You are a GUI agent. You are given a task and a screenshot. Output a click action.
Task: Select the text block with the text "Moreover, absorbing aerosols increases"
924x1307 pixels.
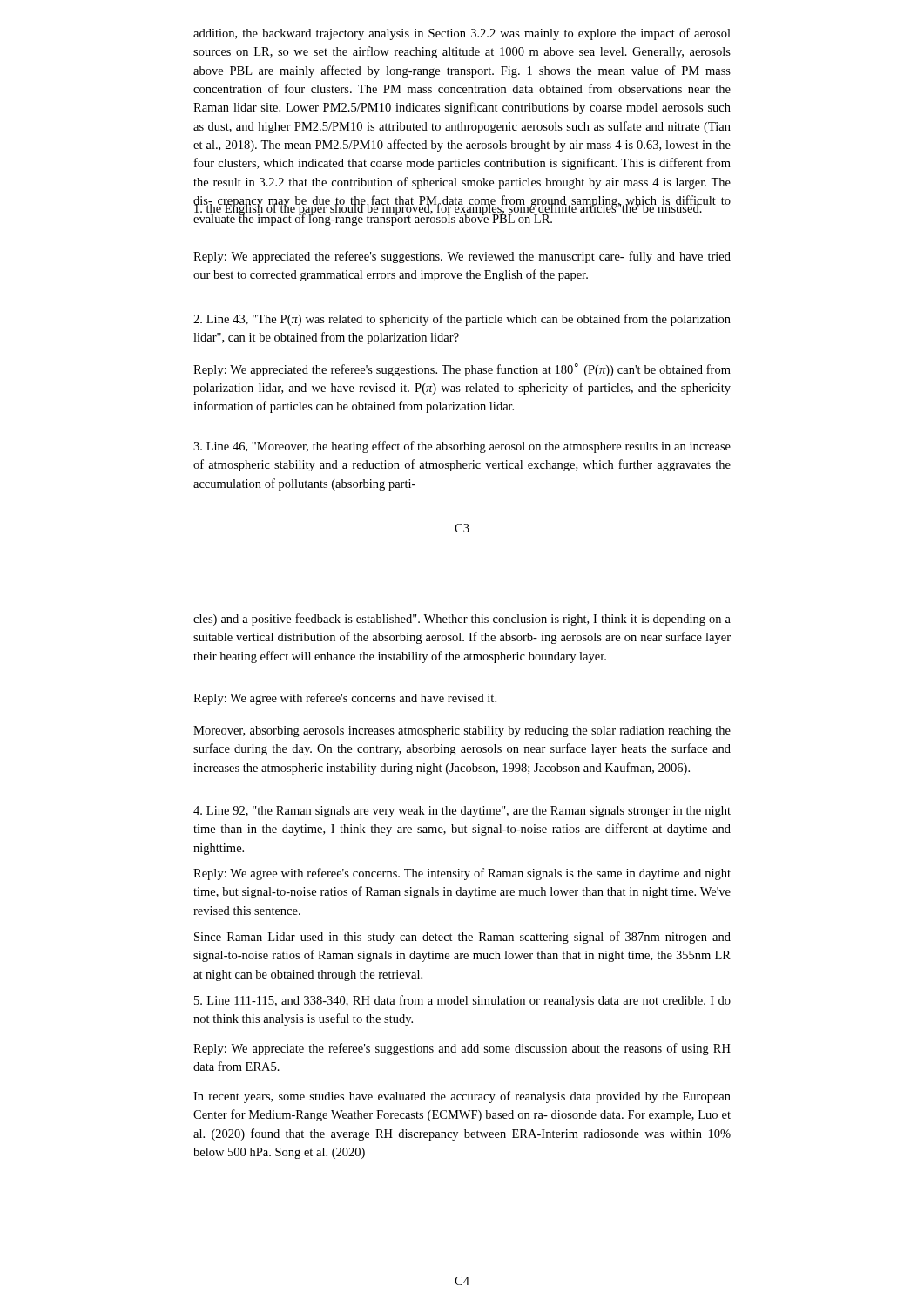tap(462, 749)
